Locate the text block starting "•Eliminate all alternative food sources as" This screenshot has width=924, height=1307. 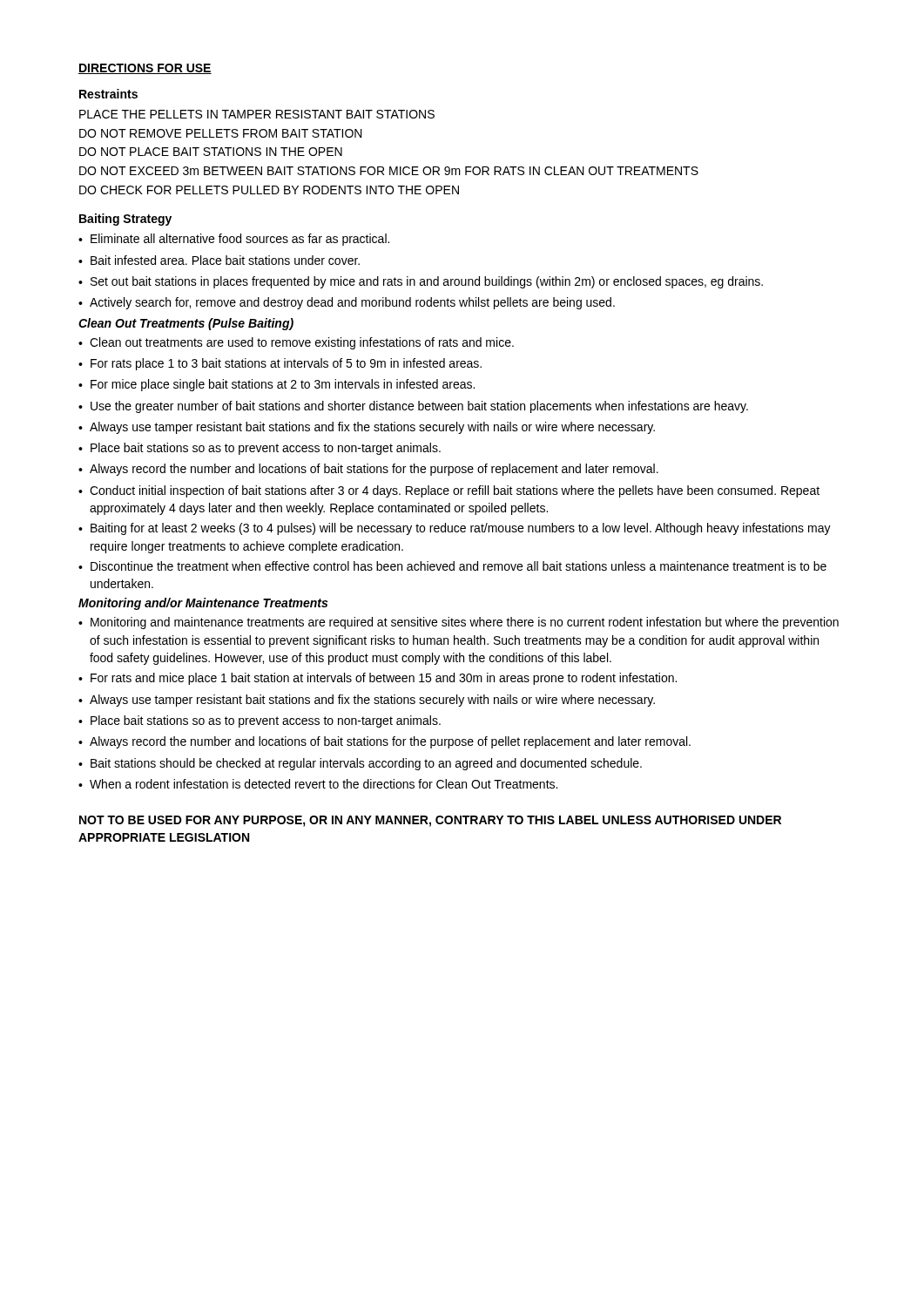pyautogui.click(x=234, y=240)
